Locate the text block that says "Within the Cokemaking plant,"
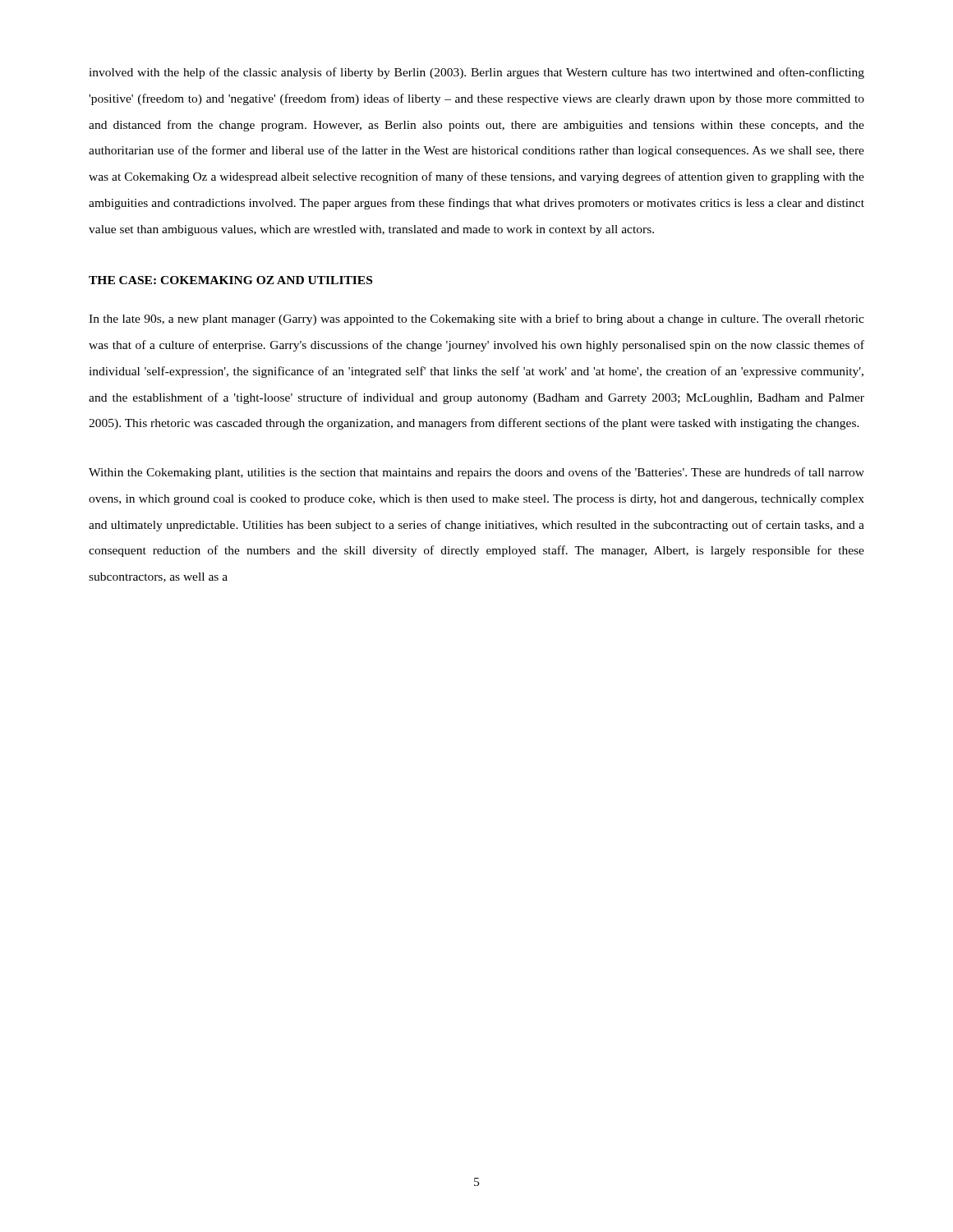The image size is (953, 1232). click(x=476, y=524)
